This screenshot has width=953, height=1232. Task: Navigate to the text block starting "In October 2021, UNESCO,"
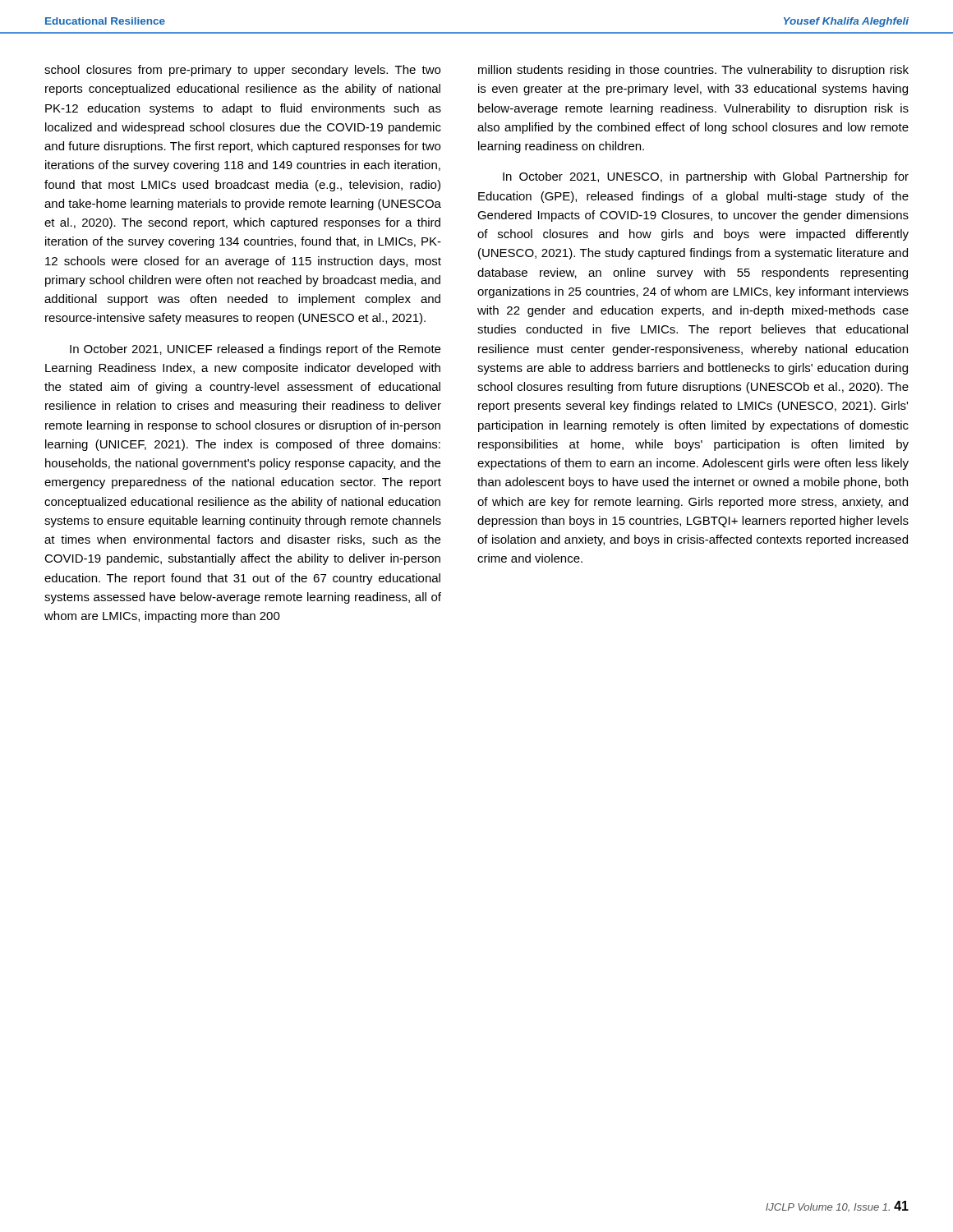pyautogui.click(x=693, y=367)
